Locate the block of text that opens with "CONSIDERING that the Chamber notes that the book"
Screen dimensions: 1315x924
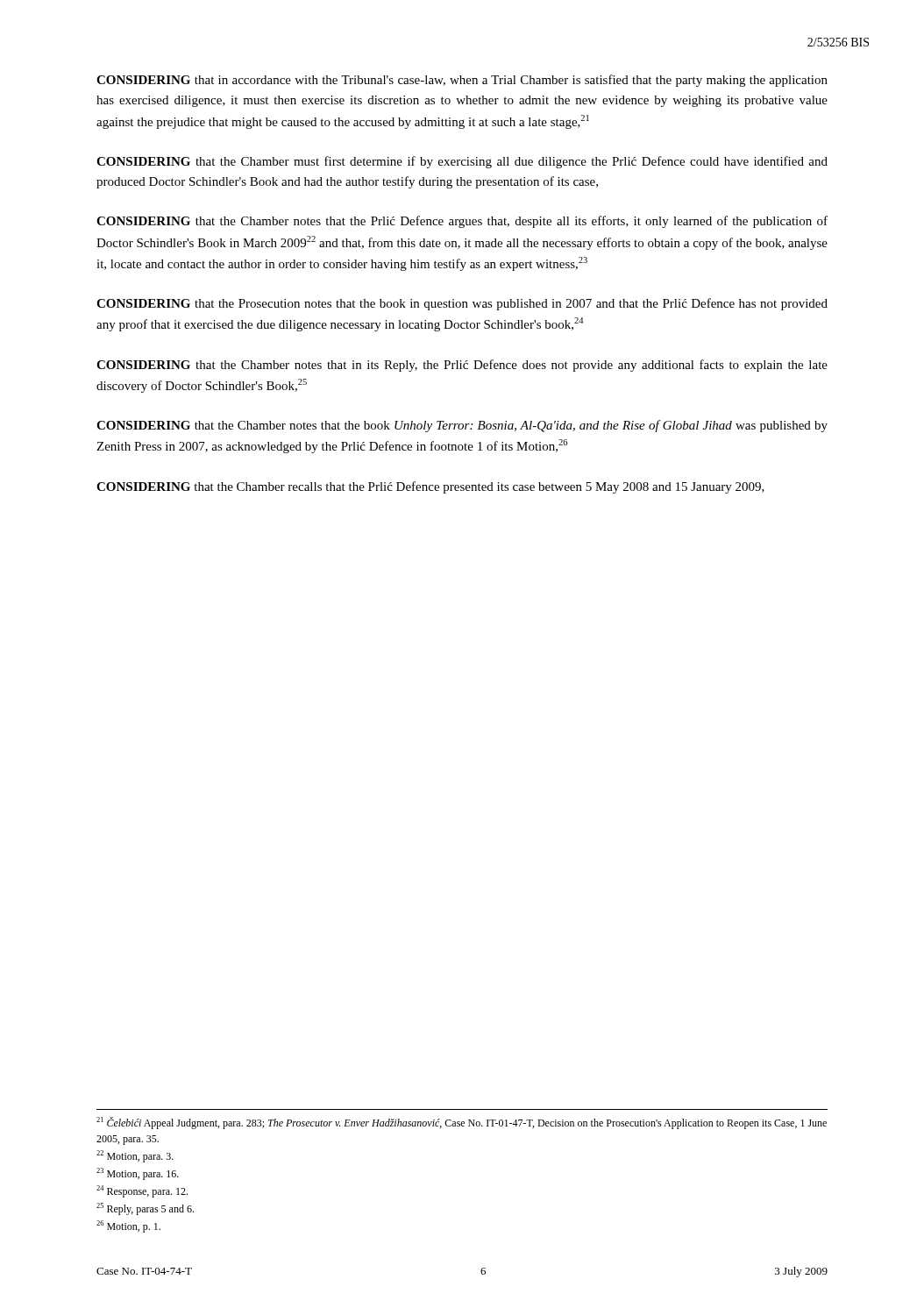pyautogui.click(x=462, y=436)
